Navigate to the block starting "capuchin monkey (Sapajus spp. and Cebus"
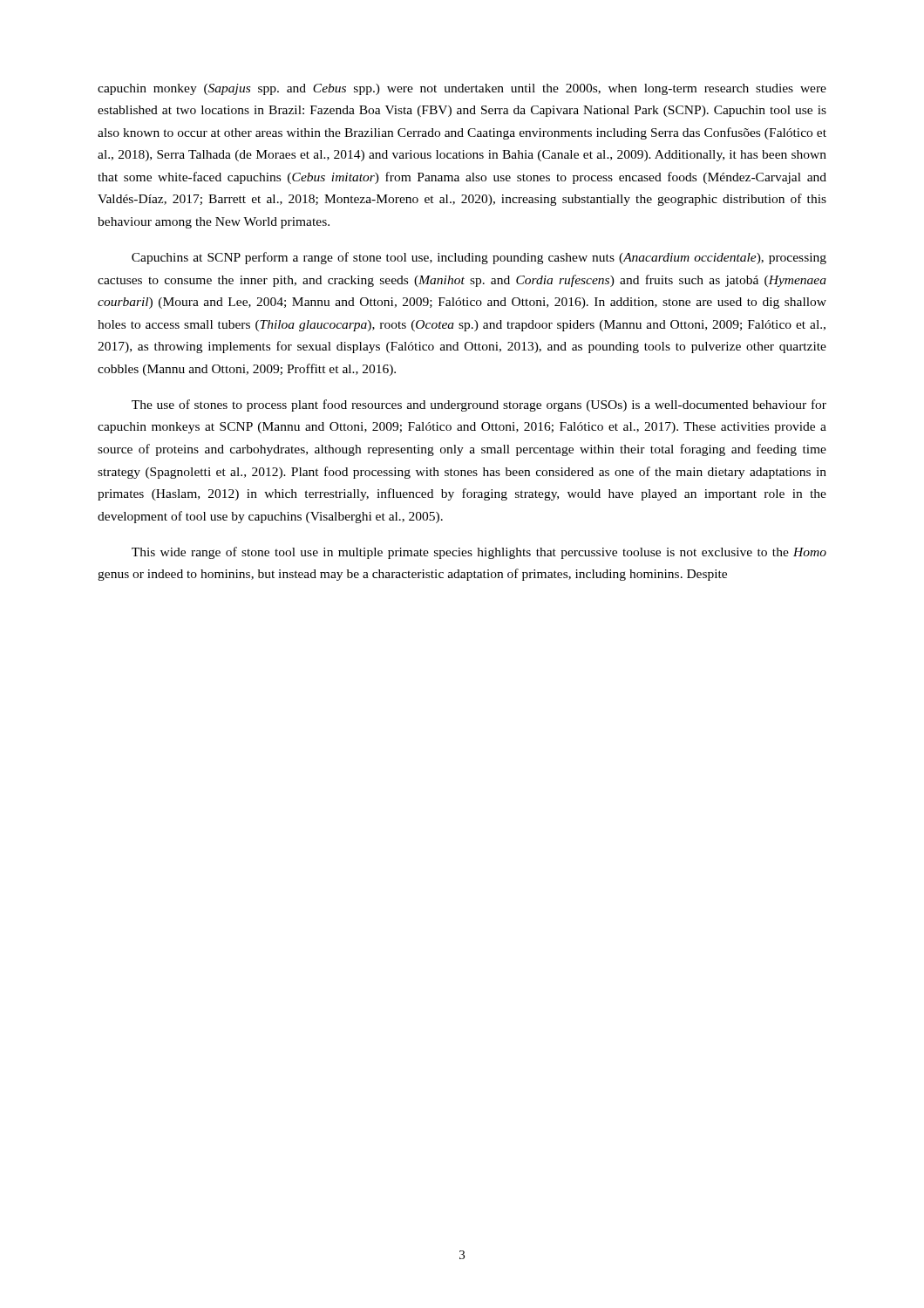The height and width of the screenshot is (1308, 924). (x=462, y=154)
